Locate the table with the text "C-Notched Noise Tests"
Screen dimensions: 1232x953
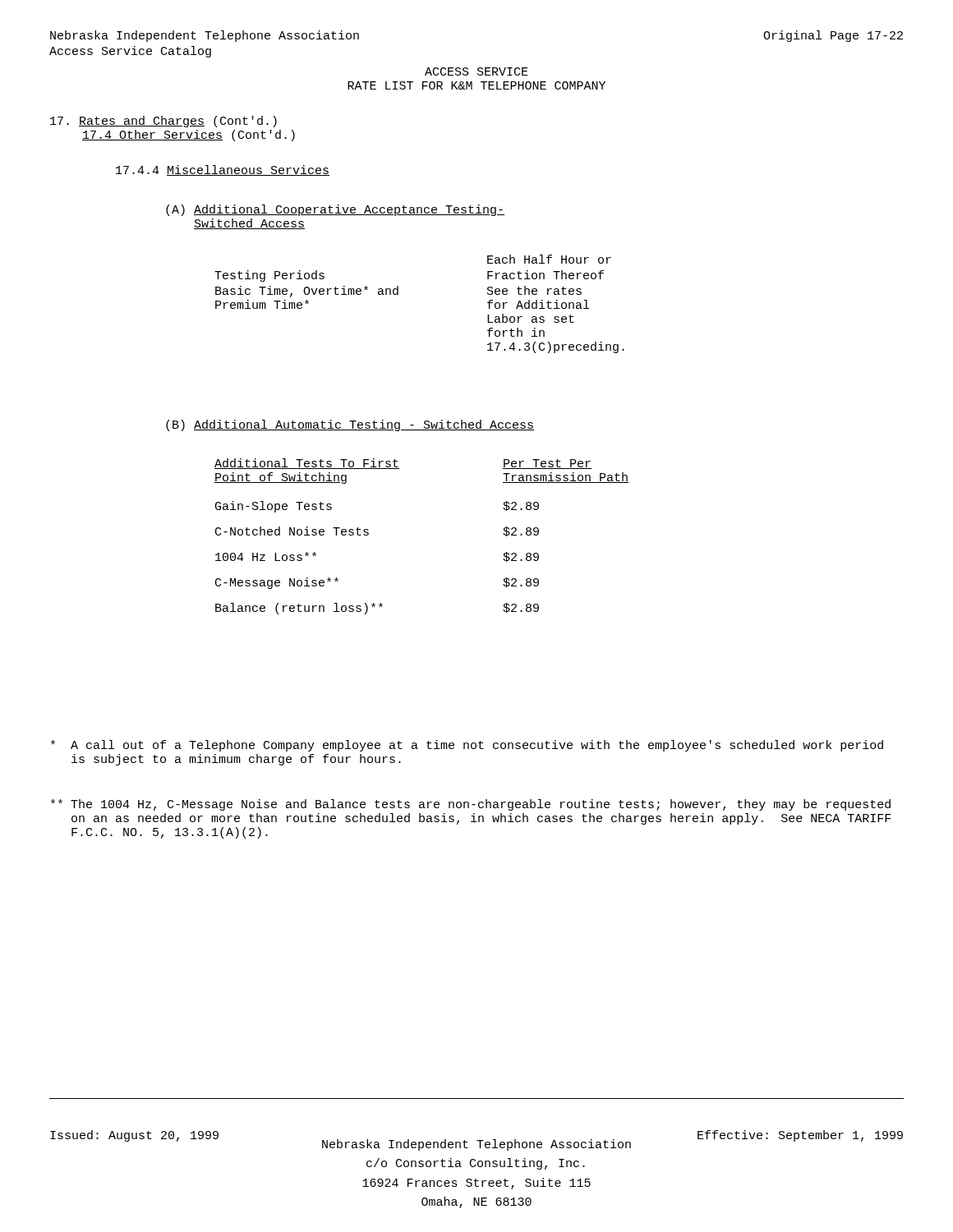pos(559,537)
